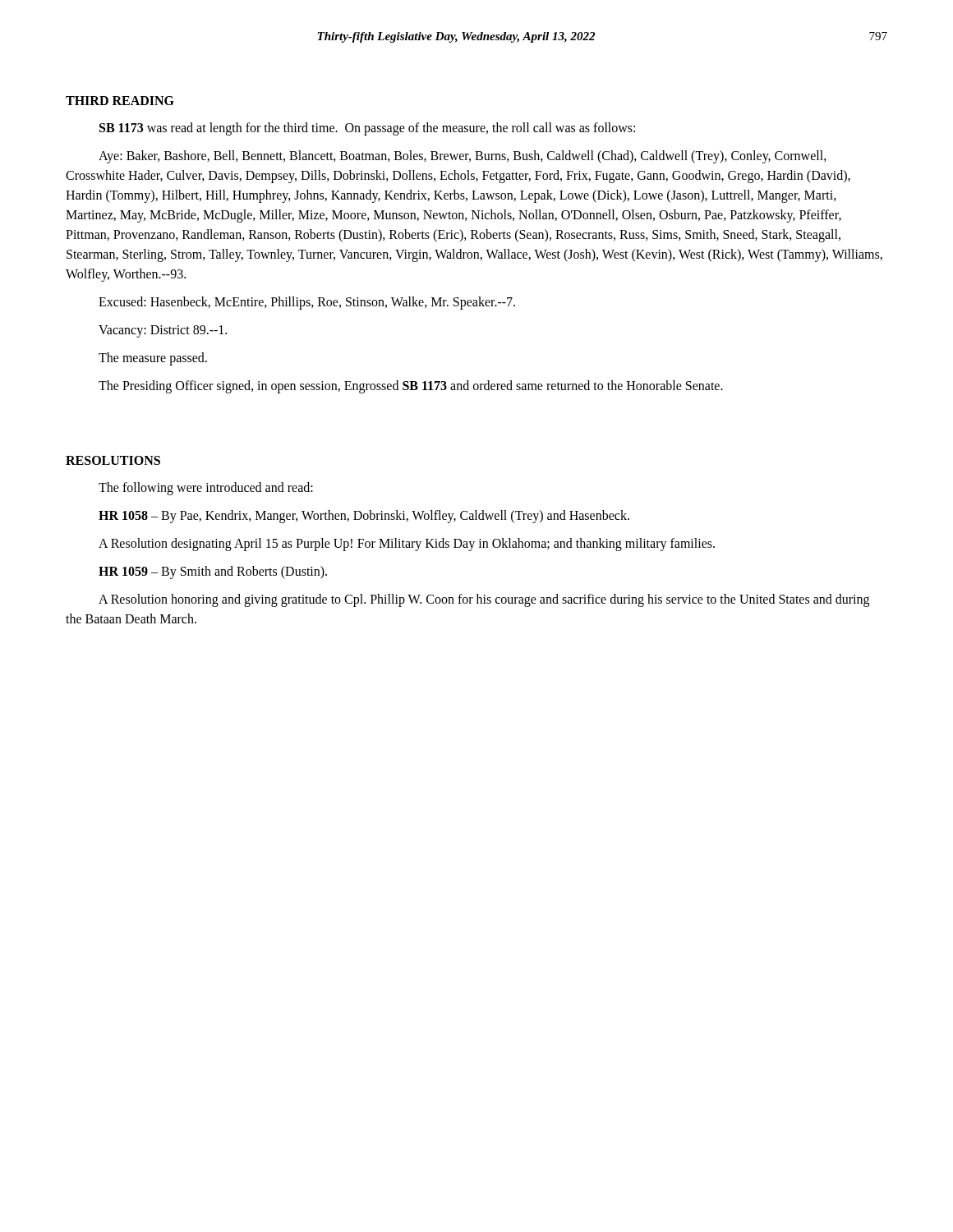The image size is (953, 1232).
Task: Select the region starting "The measure passed."
Action: click(153, 358)
